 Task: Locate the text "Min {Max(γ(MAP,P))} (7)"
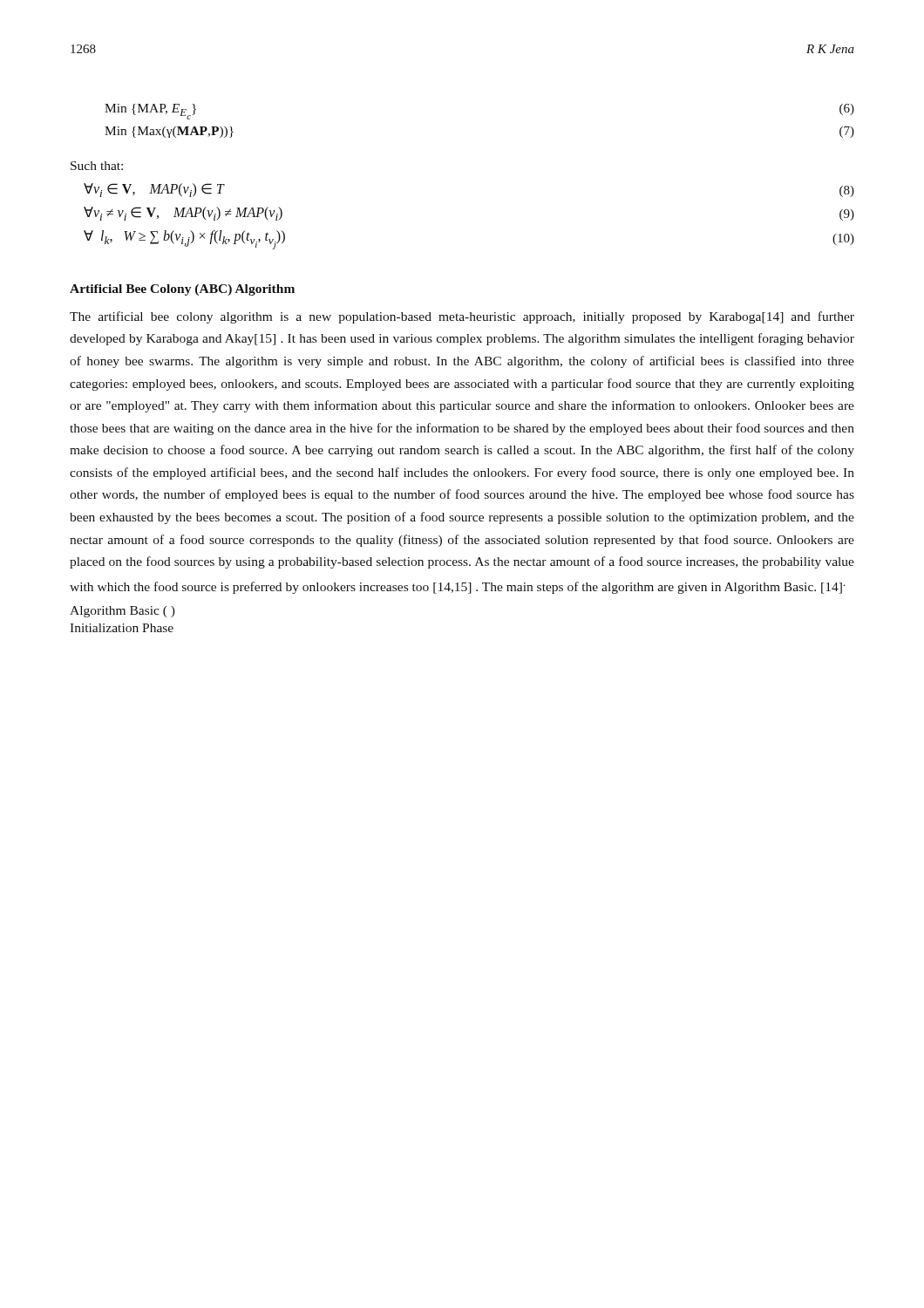click(x=171, y=132)
